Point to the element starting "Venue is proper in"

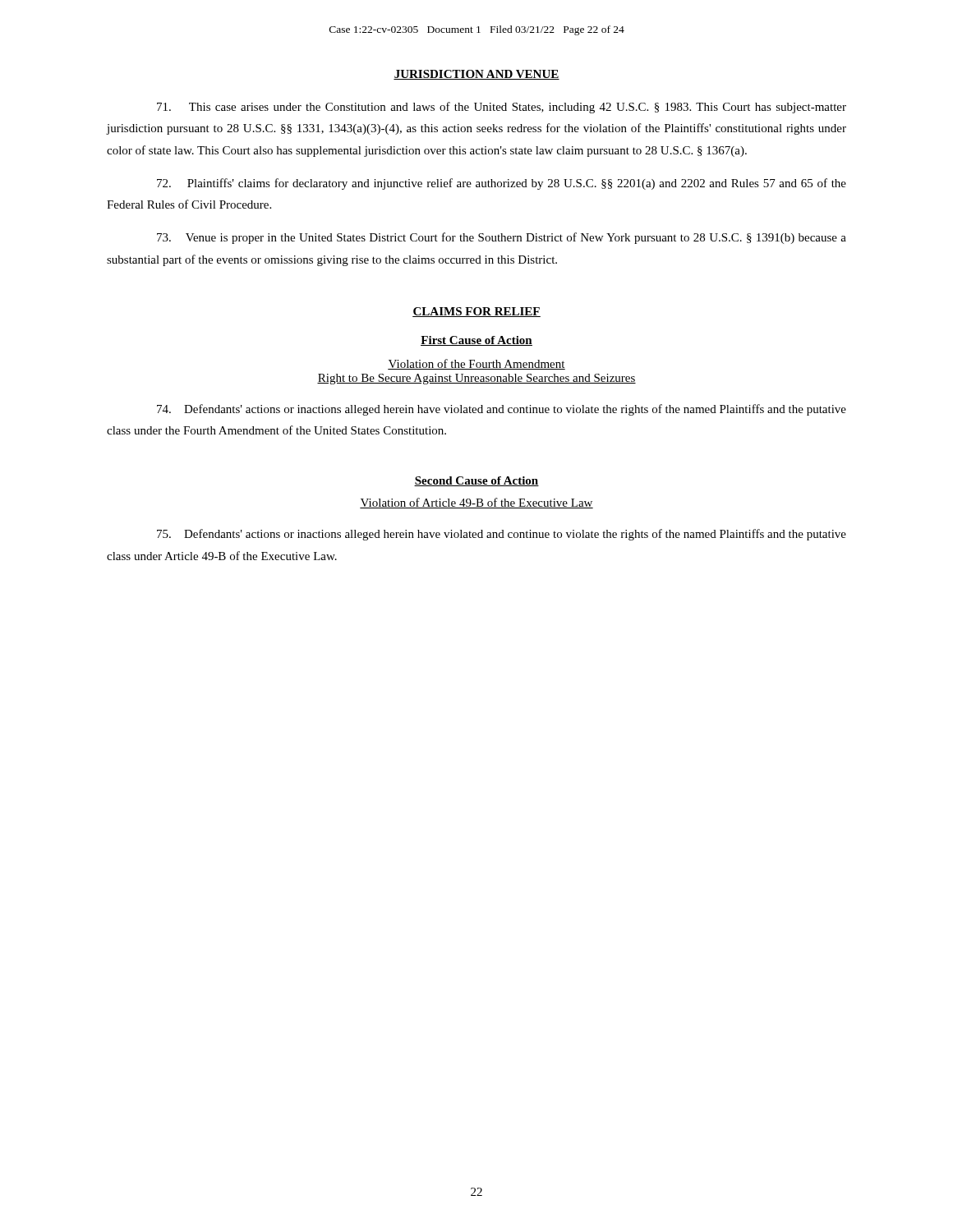point(476,248)
